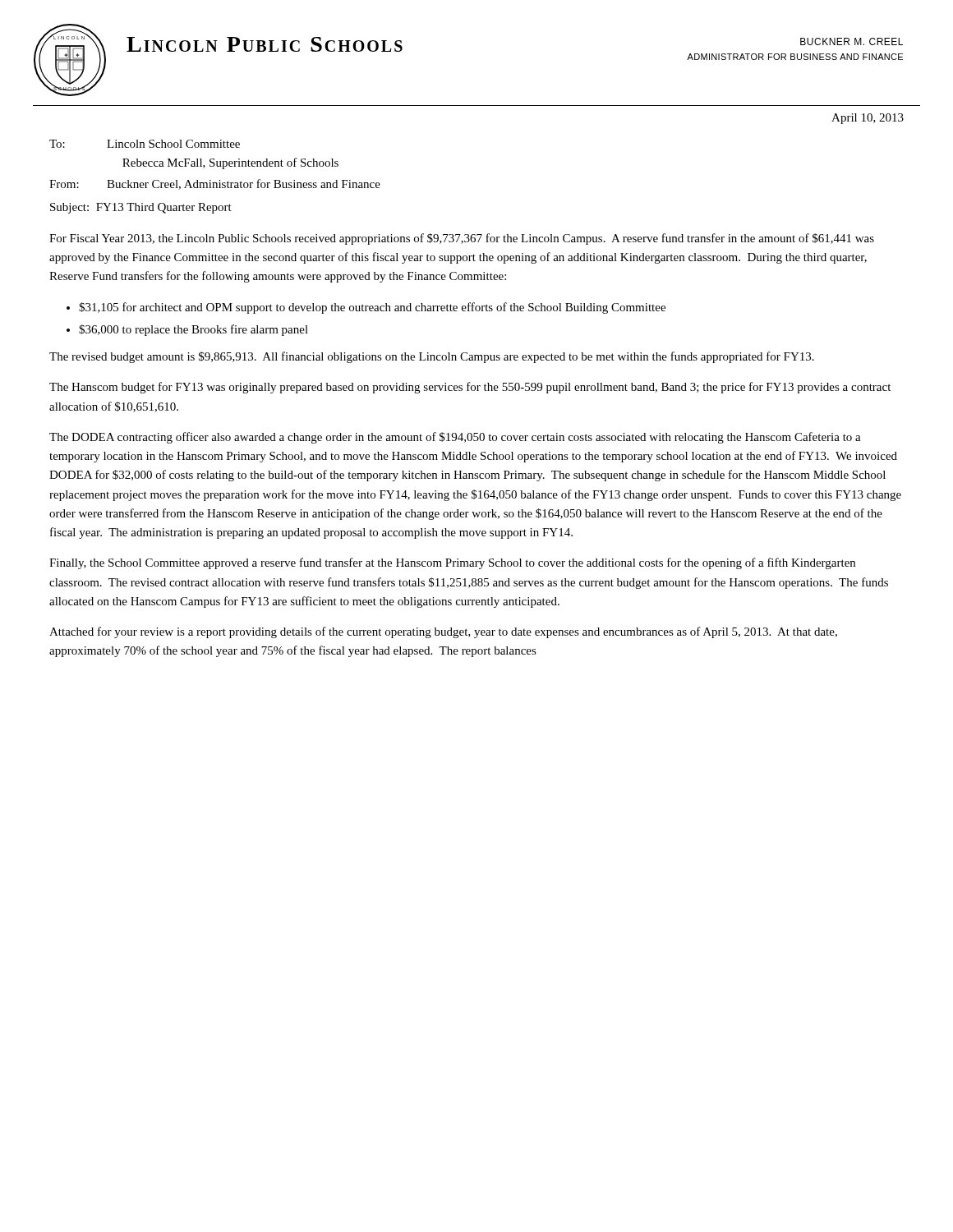
Task: Click on the text block that says "The revised budget amount"
Action: 476,357
